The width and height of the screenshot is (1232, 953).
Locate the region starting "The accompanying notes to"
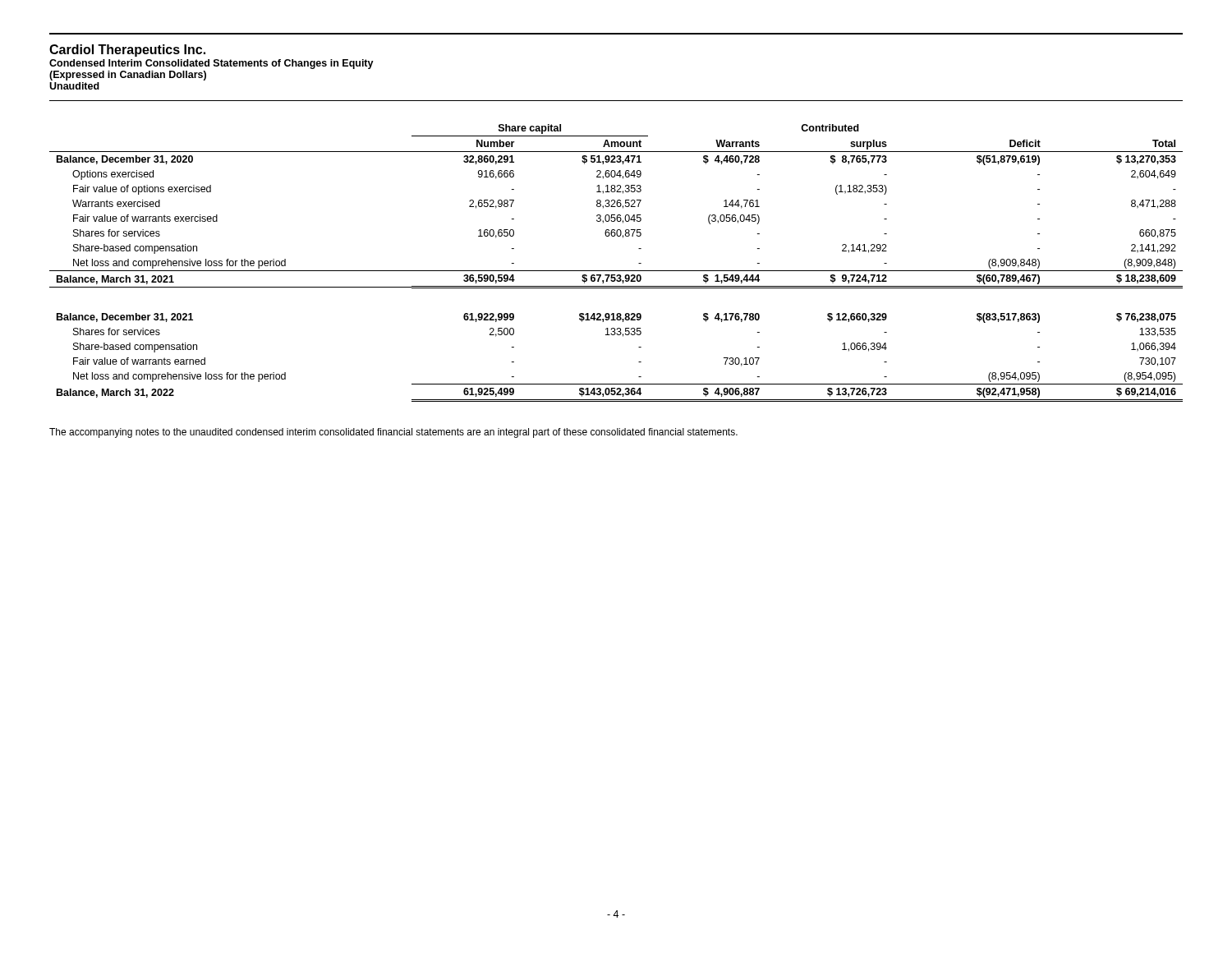click(394, 432)
